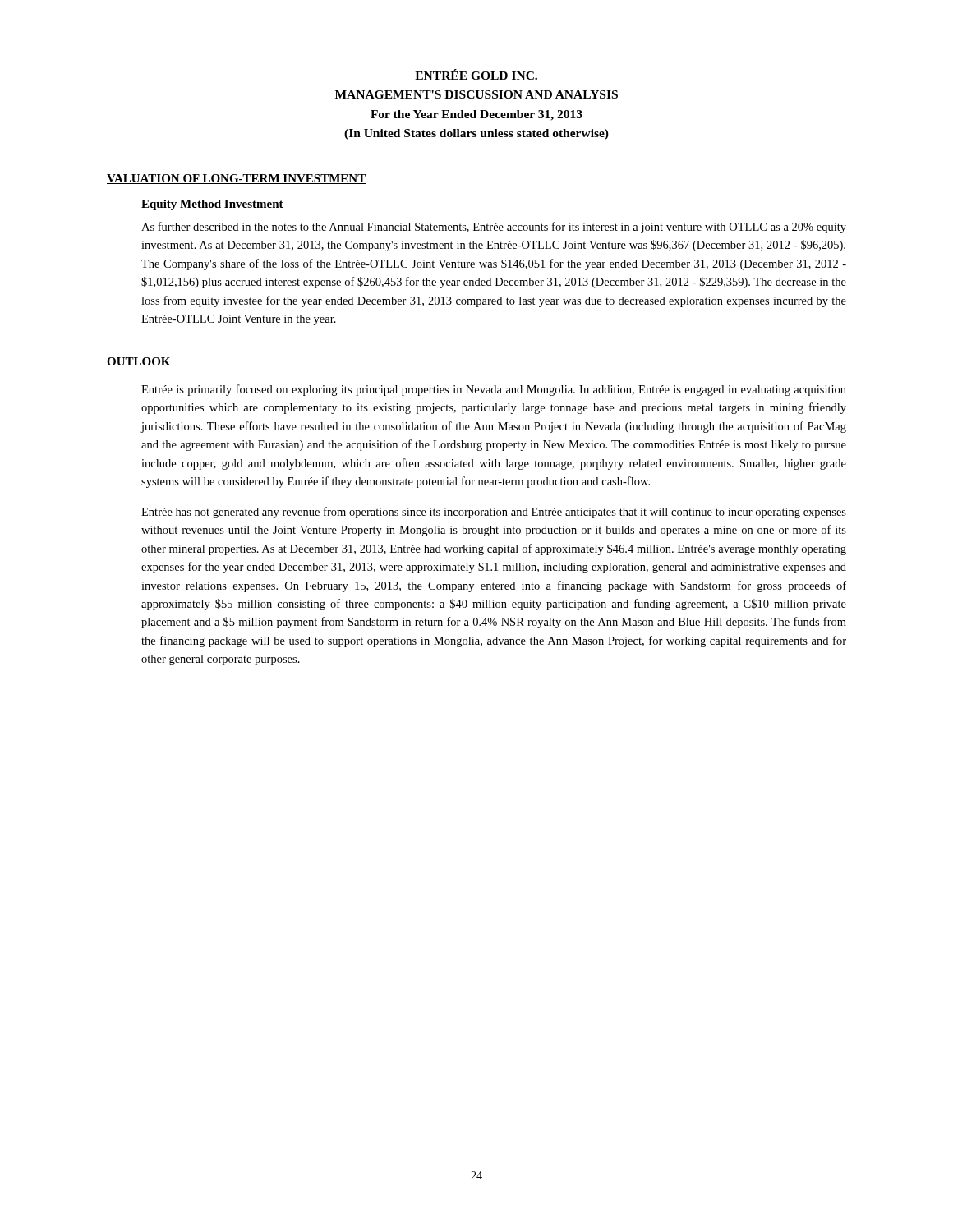The width and height of the screenshot is (953, 1232).
Task: Select the region starting "Entrée is primarily focused on exploring its"
Action: pos(494,435)
